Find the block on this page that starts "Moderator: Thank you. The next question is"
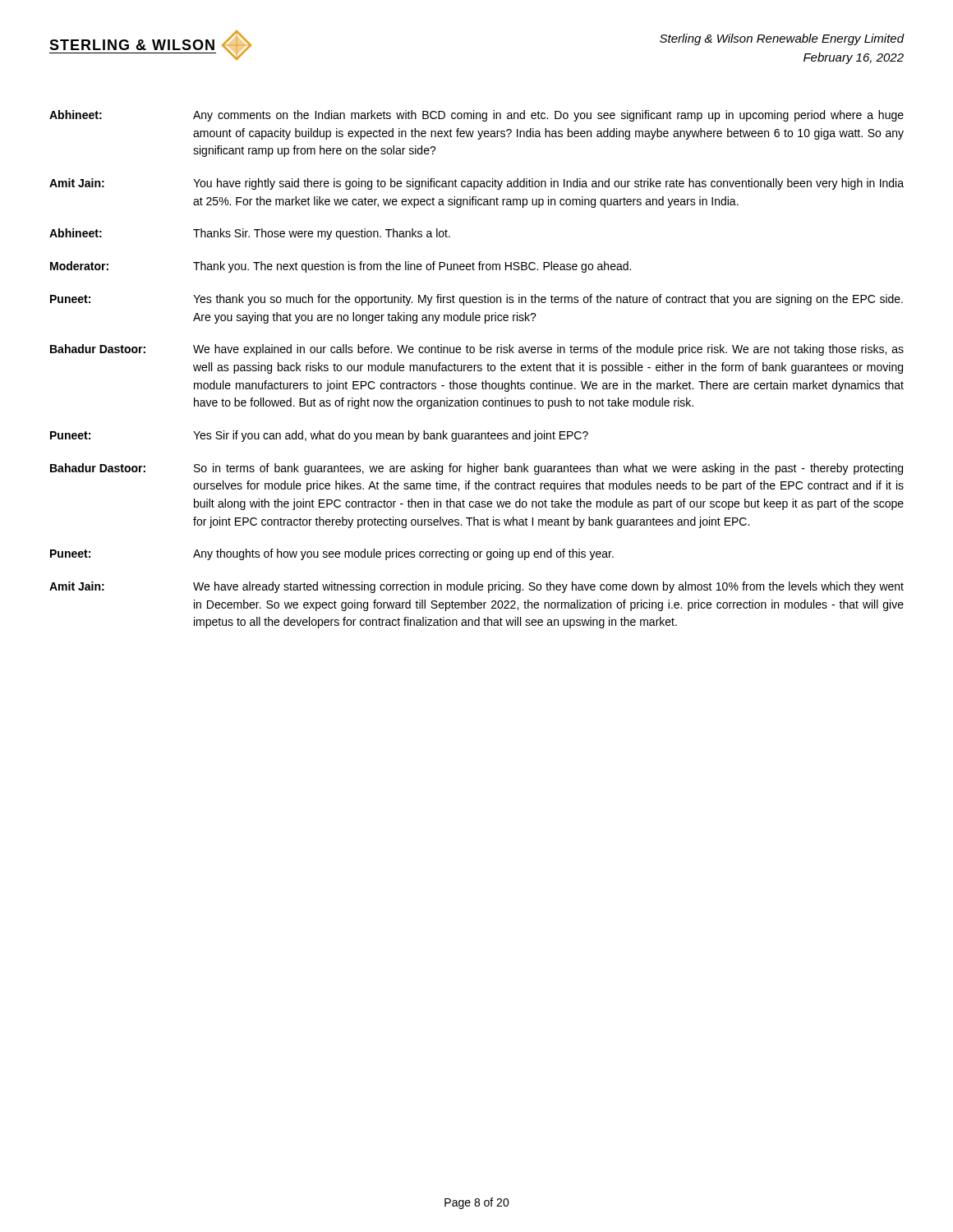This screenshot has height=1232, width=953. [x=476, y=267]
